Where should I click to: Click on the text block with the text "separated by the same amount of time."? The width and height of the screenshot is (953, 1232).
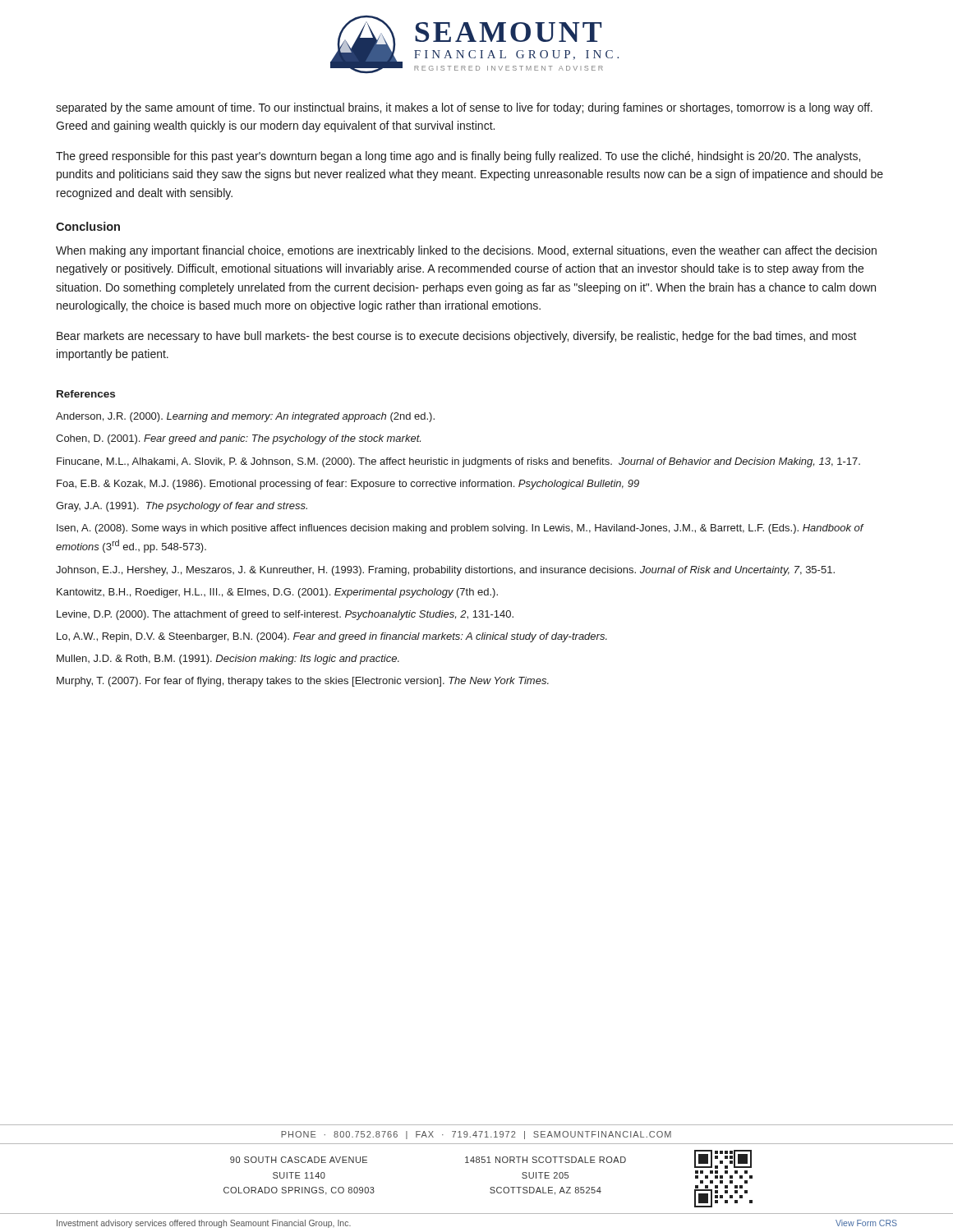click(464, 117)
